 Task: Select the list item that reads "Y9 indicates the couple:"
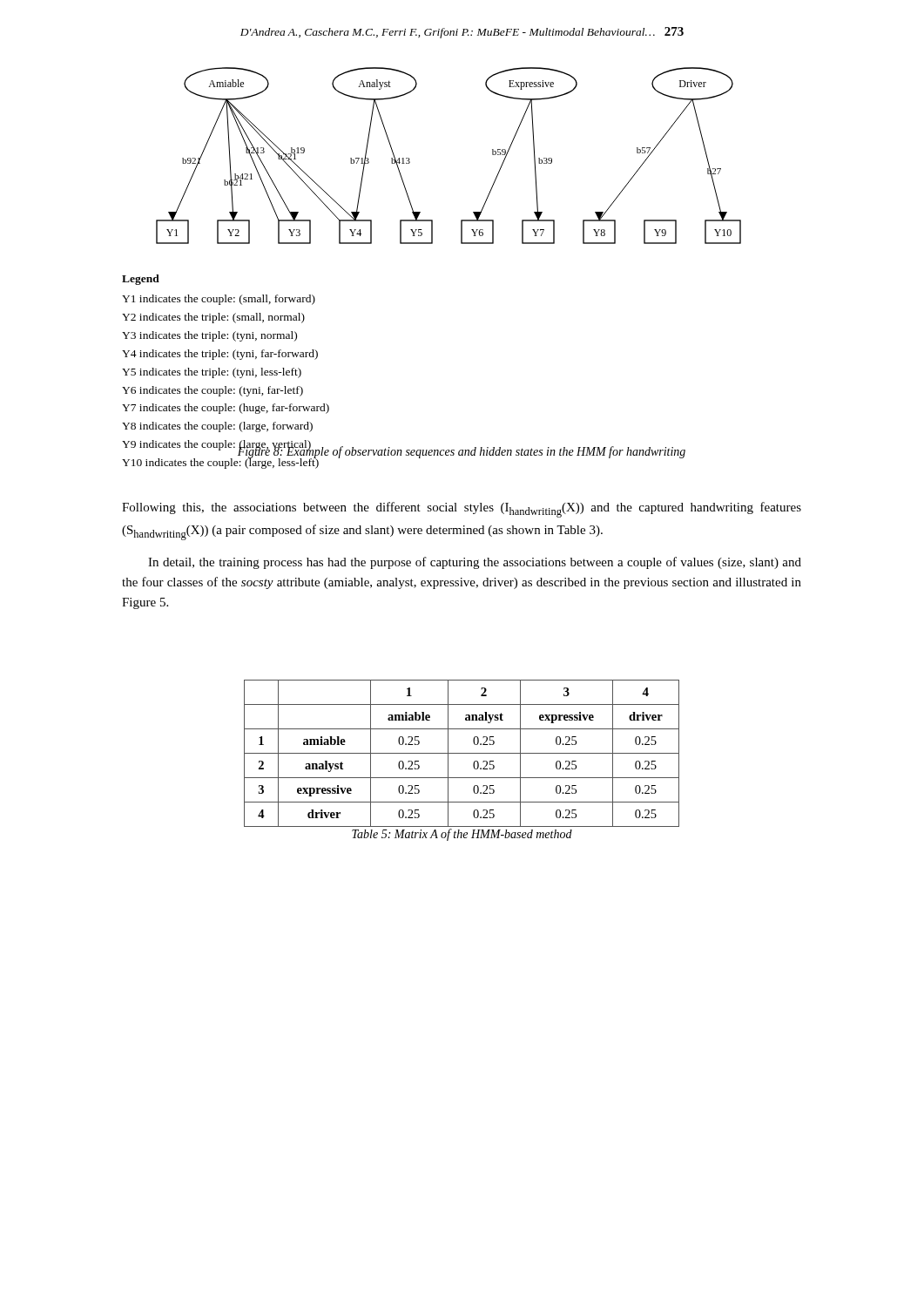tap(216, 444)
